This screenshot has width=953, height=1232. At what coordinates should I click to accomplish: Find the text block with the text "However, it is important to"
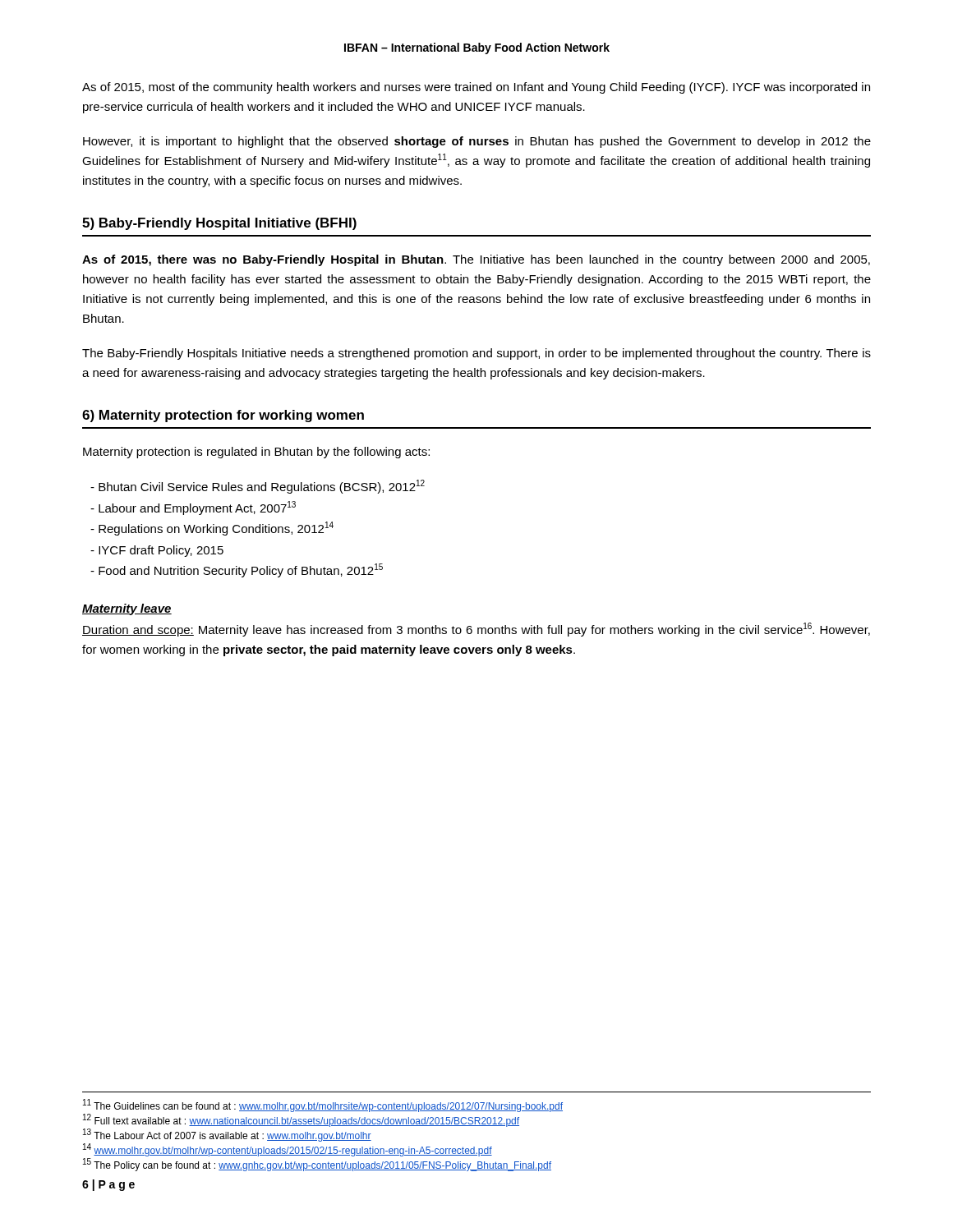coord(476,161)
